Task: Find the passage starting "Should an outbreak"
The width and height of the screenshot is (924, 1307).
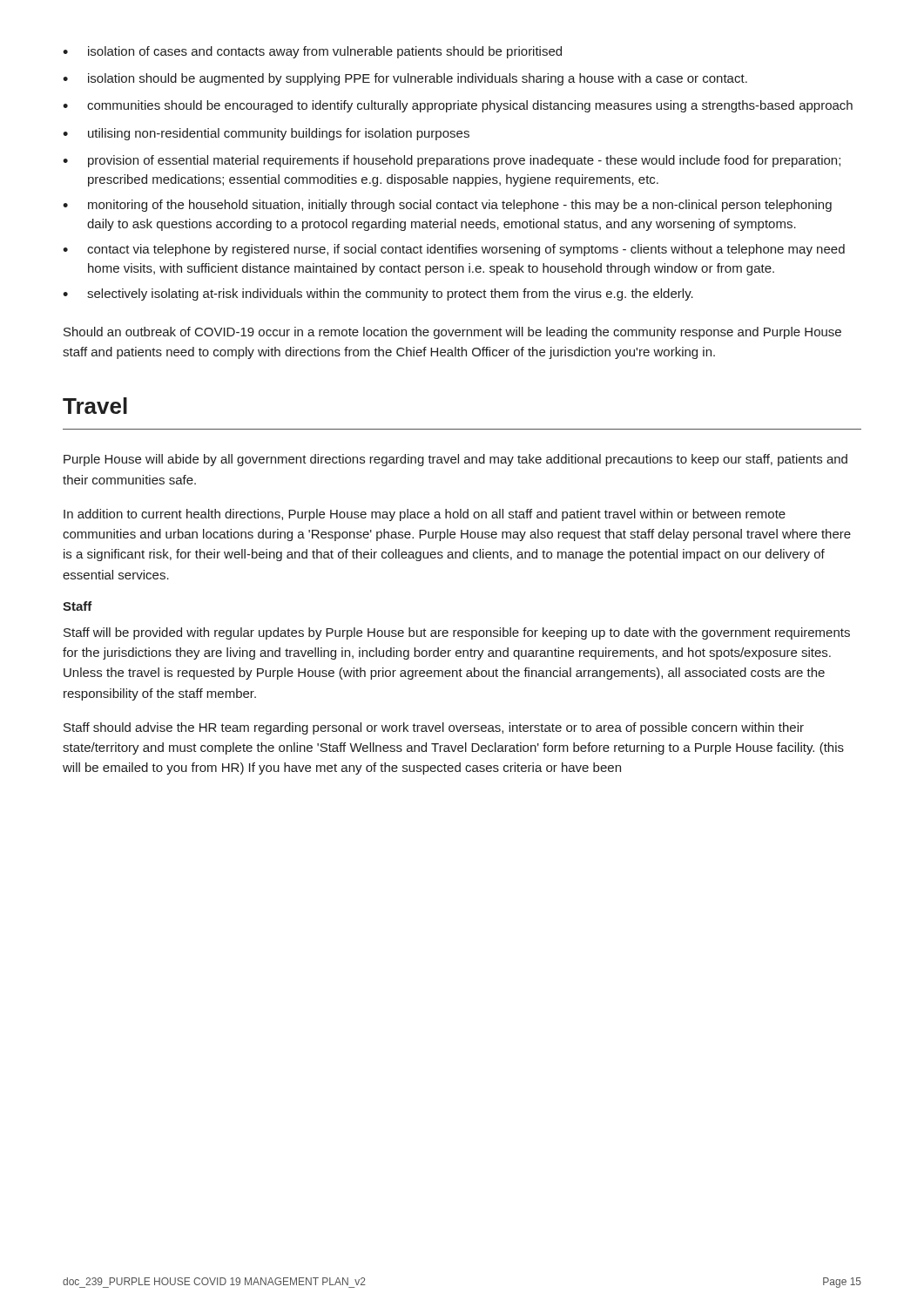Action: click(452, 342)
